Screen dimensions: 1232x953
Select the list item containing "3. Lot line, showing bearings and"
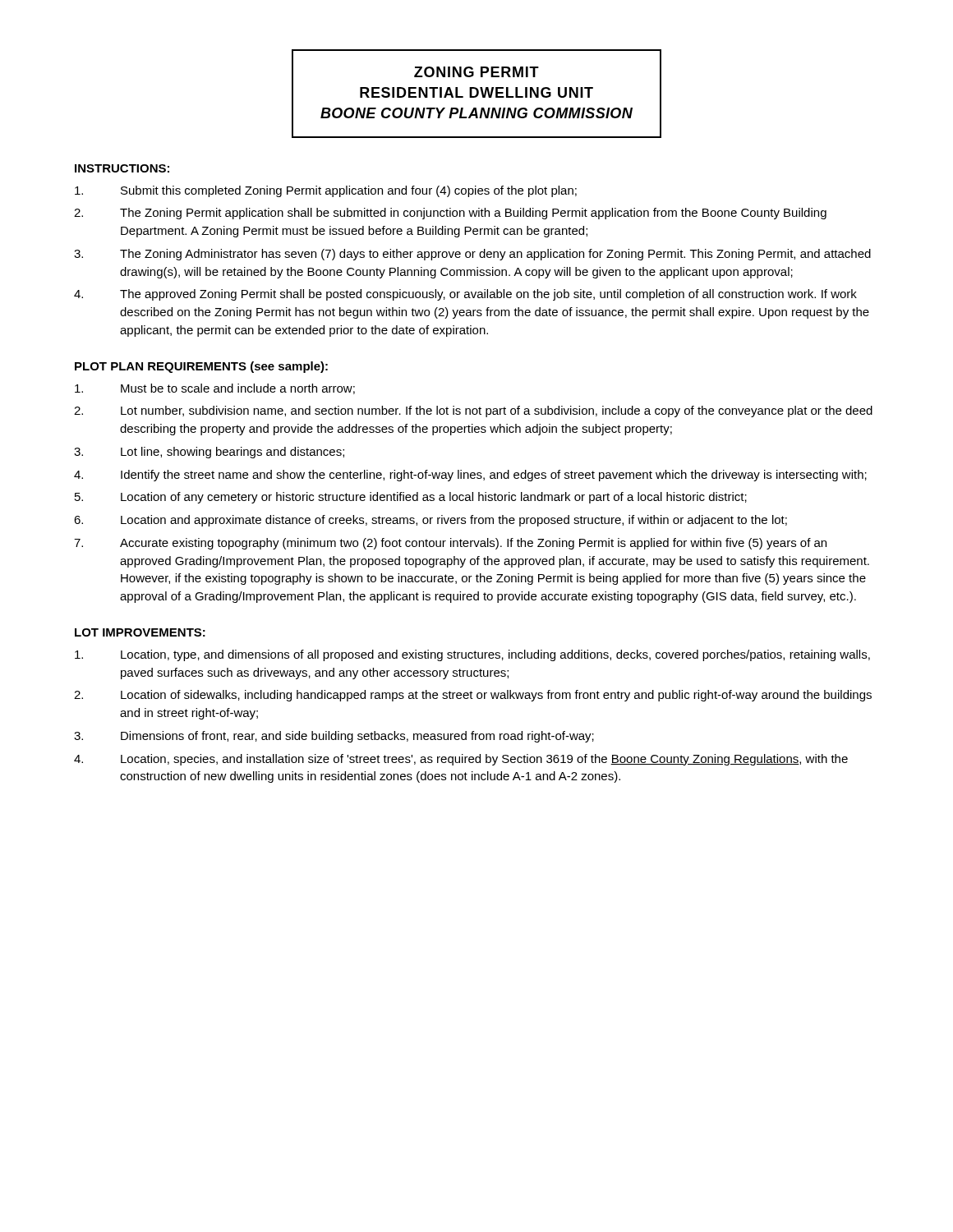coord(209,453)
